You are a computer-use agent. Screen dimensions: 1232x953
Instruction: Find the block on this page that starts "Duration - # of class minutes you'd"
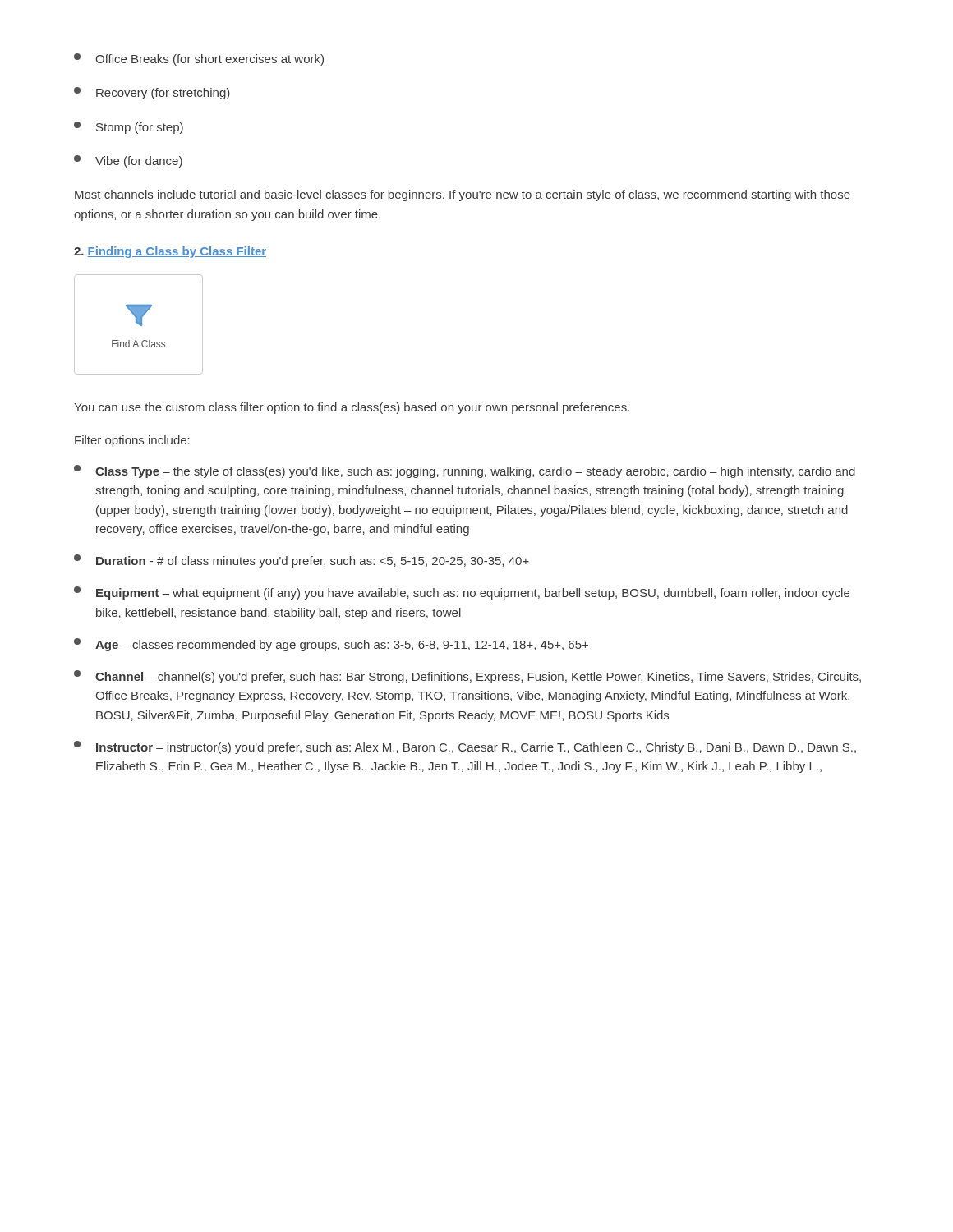click(302, 561)
